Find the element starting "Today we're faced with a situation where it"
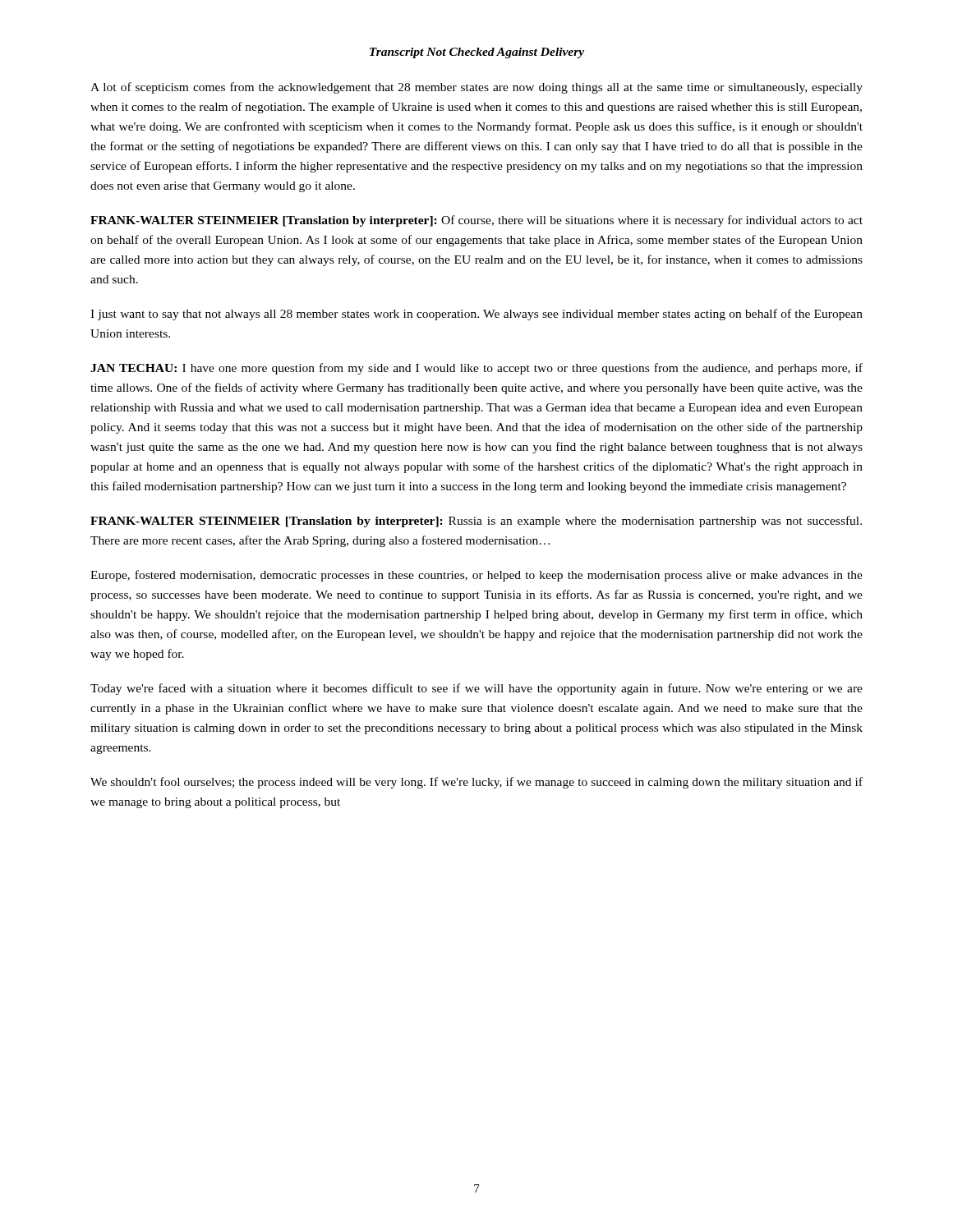 coord(476,718)
